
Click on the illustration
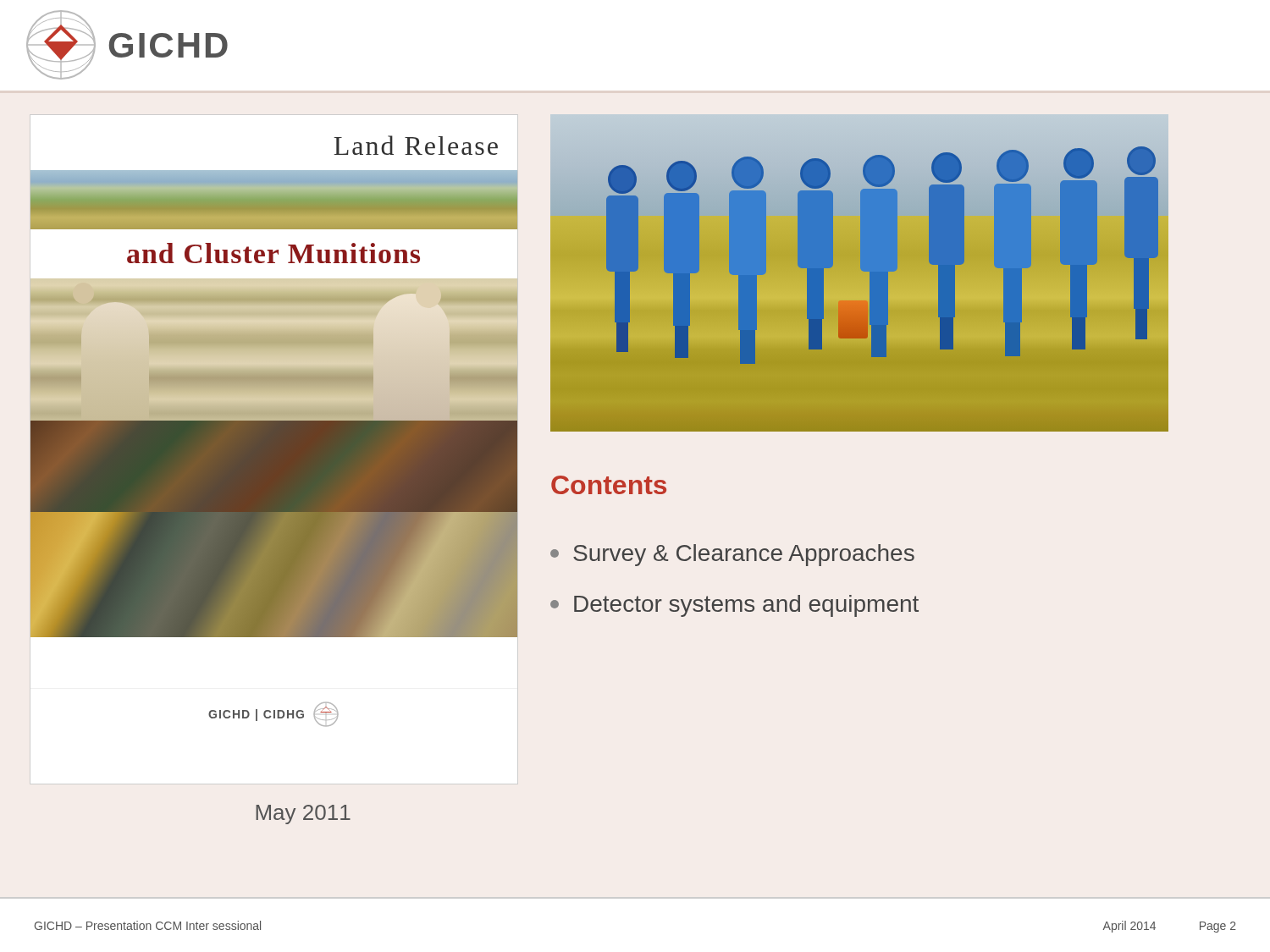click(x=274, y=449)
